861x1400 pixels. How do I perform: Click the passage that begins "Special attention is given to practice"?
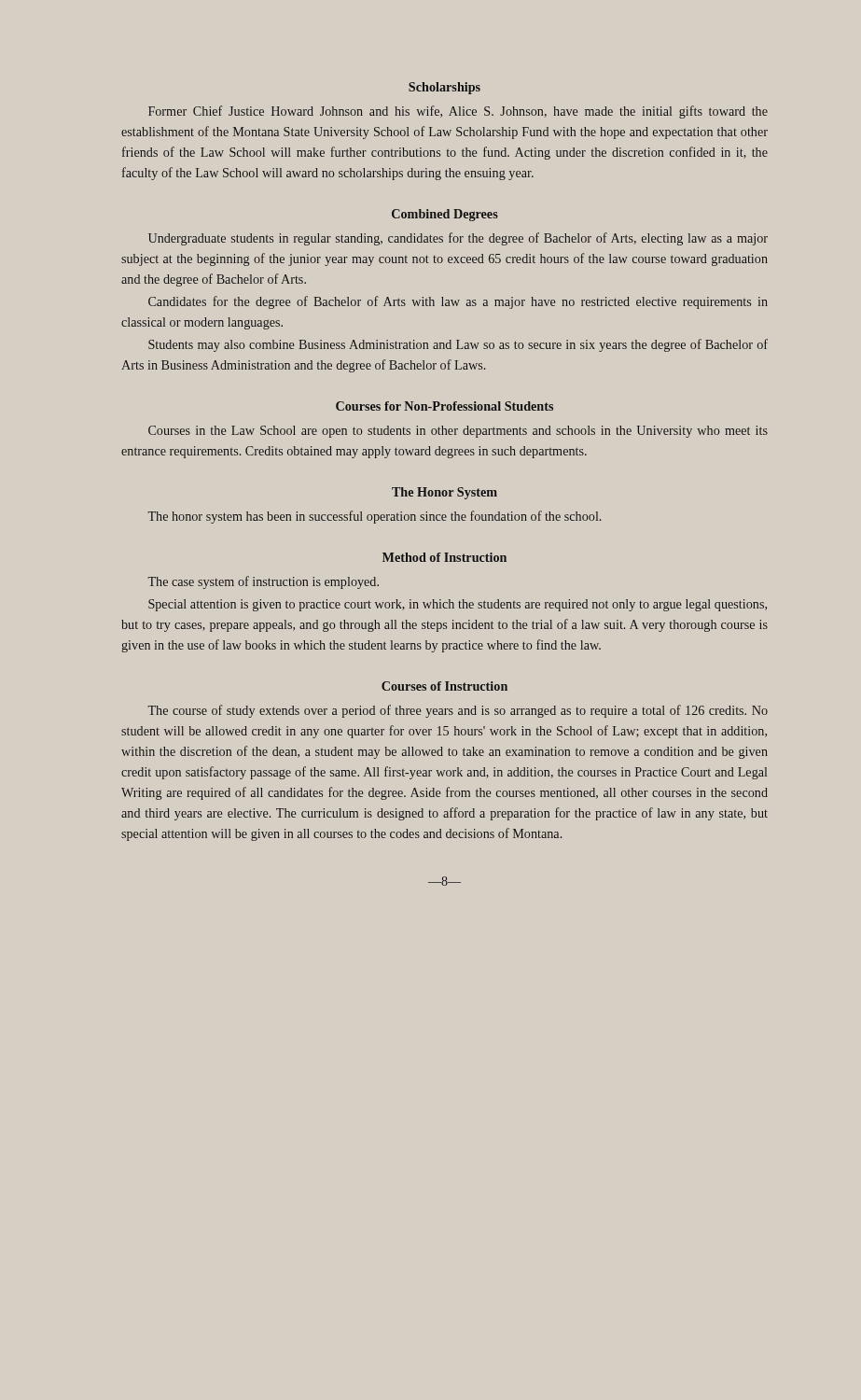tap(444, 624)
